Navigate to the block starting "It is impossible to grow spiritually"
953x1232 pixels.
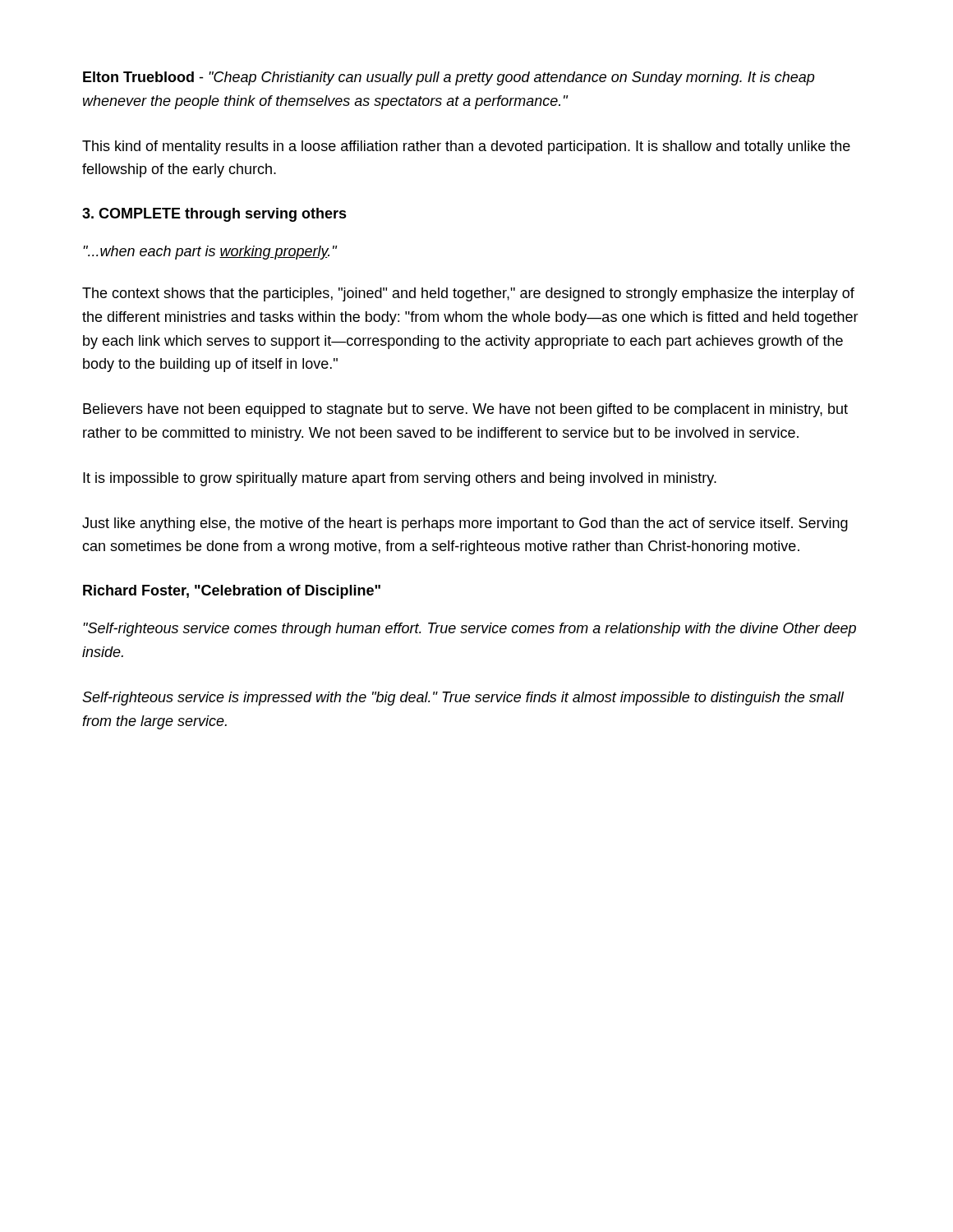pos(400,478)
